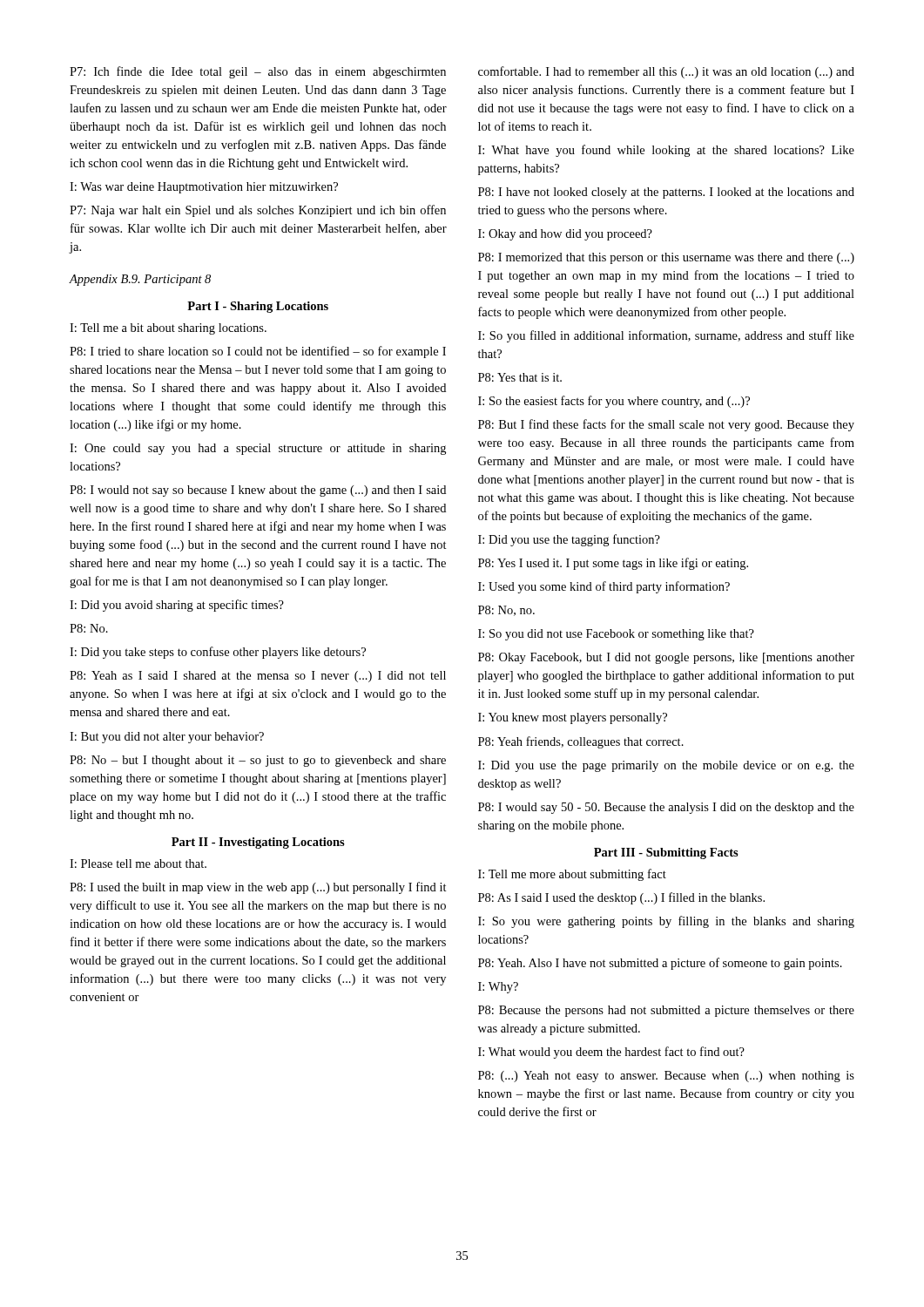Point to the region starting "I: Was war deine Hauptmotivation hier mitzuwirken?"

coord(258,187)
